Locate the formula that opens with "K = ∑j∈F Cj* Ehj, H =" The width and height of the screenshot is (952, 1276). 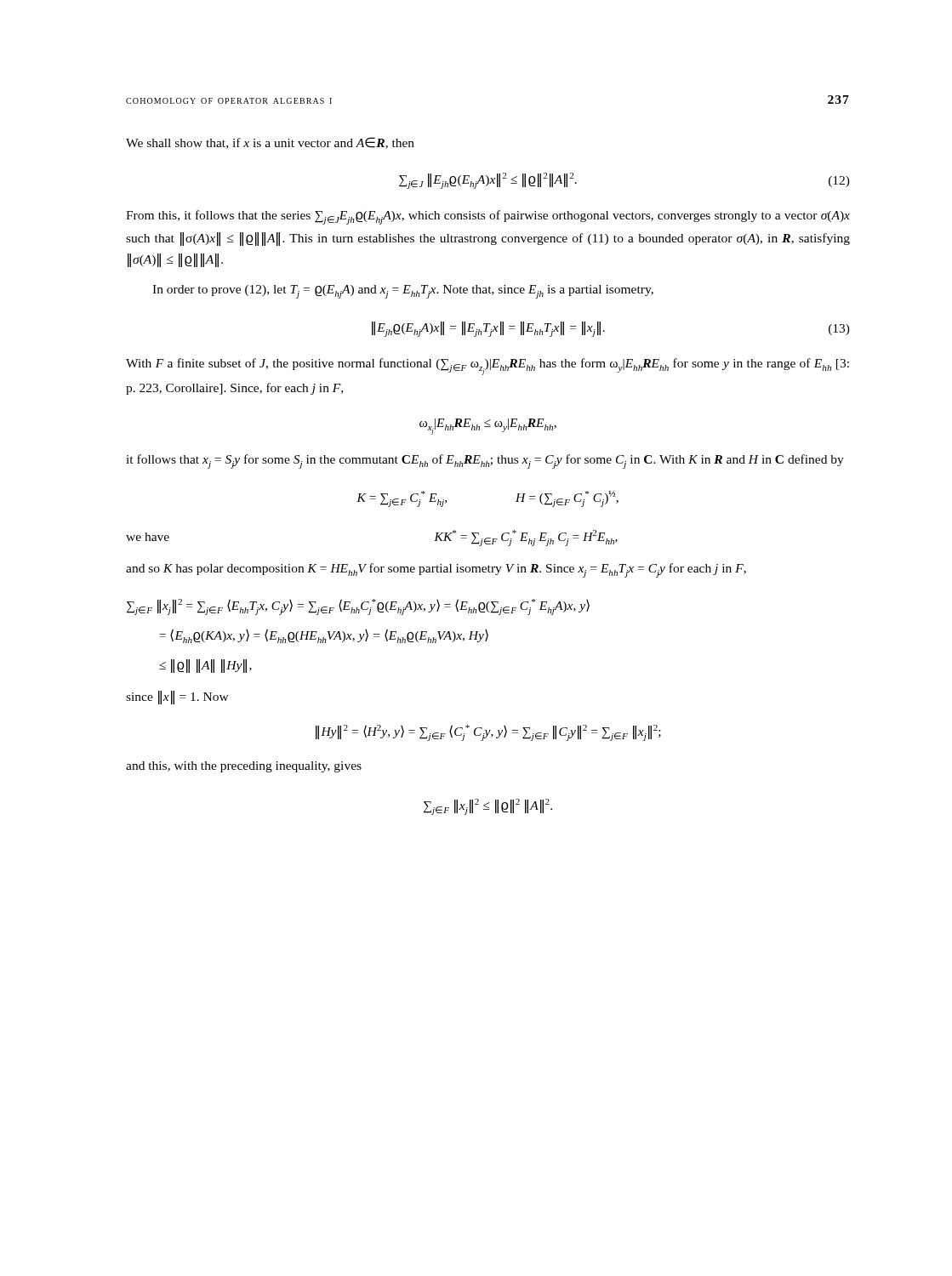pyautogui.click(x=395, y=499)
